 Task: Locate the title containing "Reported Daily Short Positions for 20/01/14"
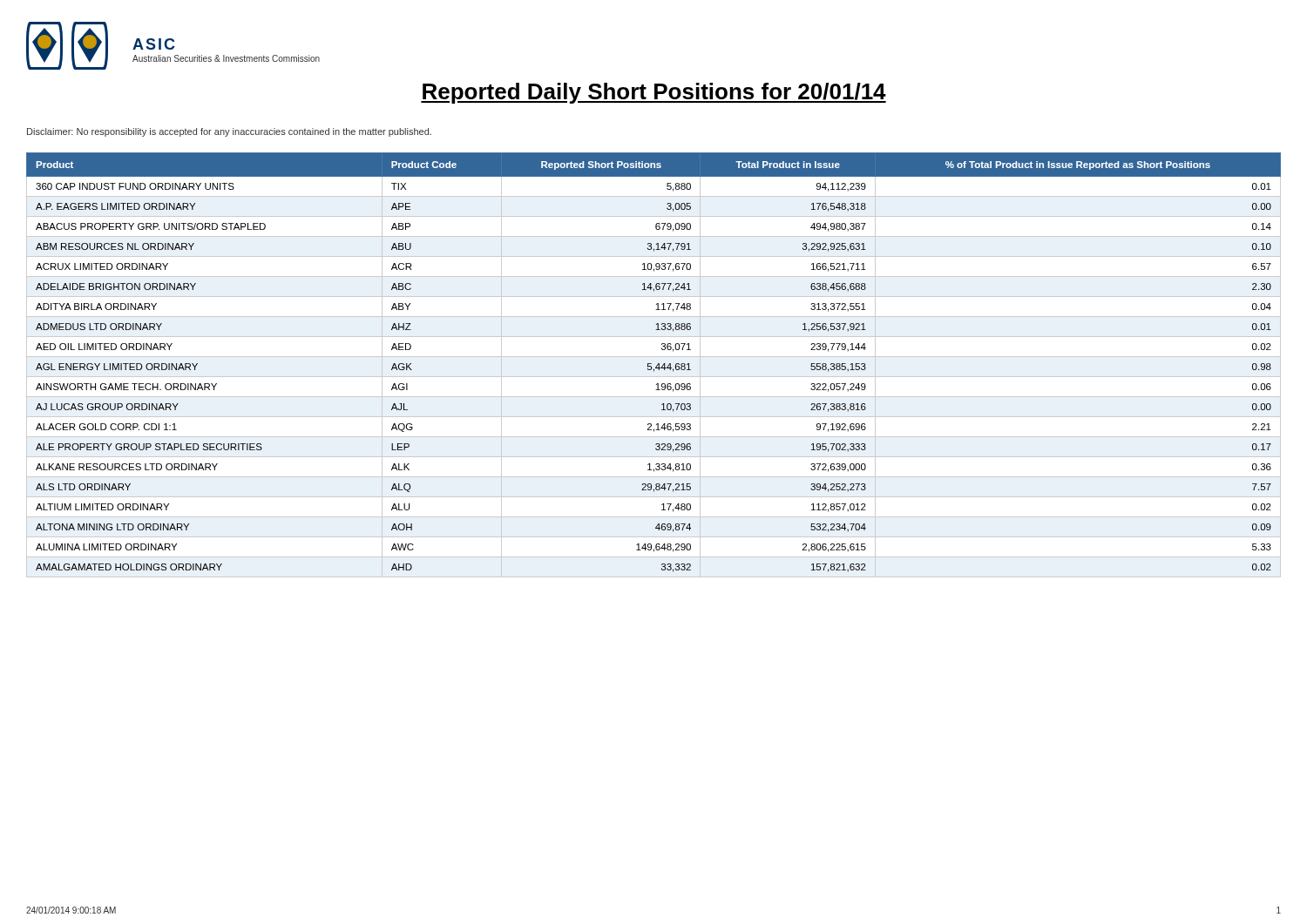pos(654,92)
